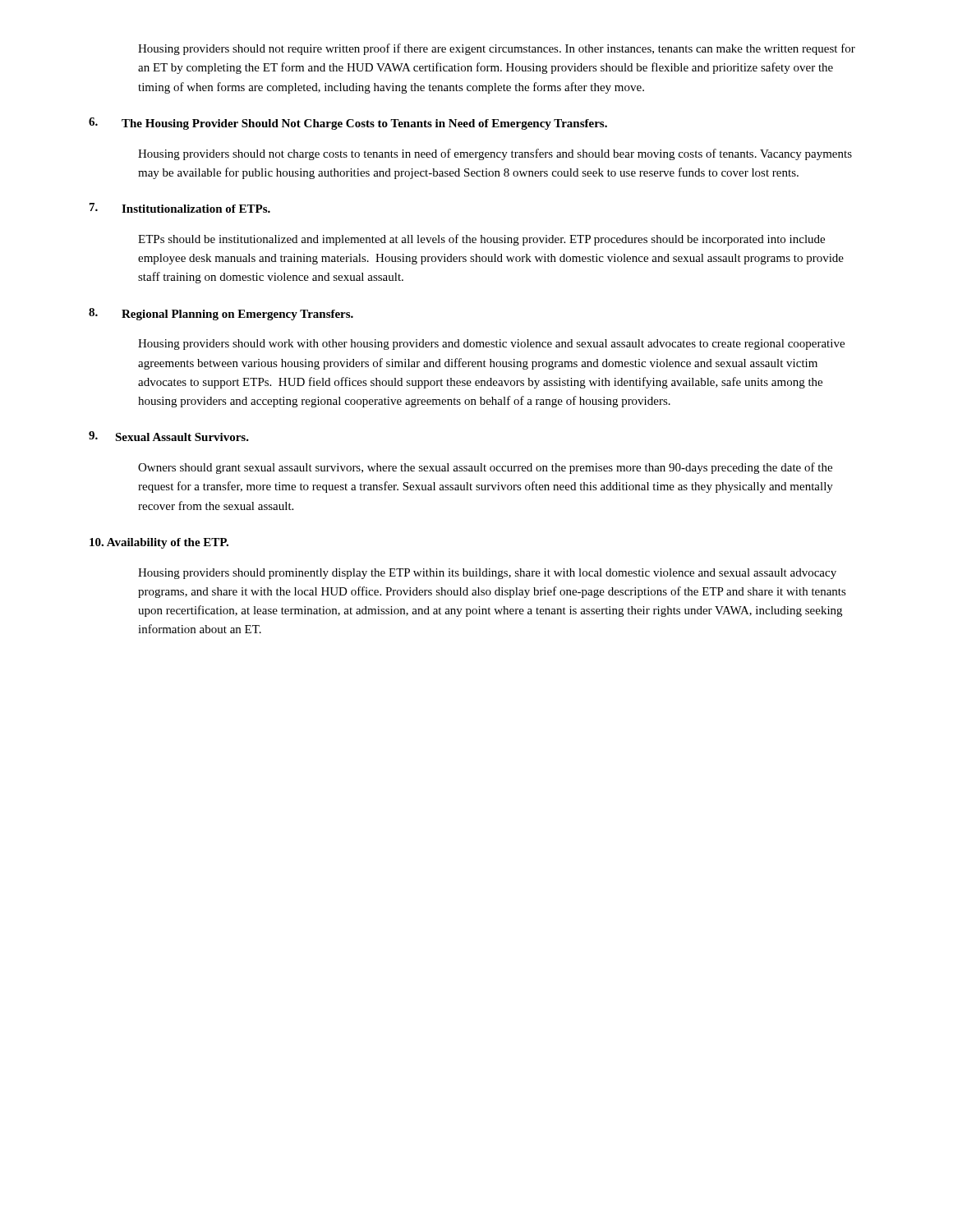Select the text block starting "Housing providers should not require written proof if"
The image size is (953, 1232).
[x=496, y=68]
